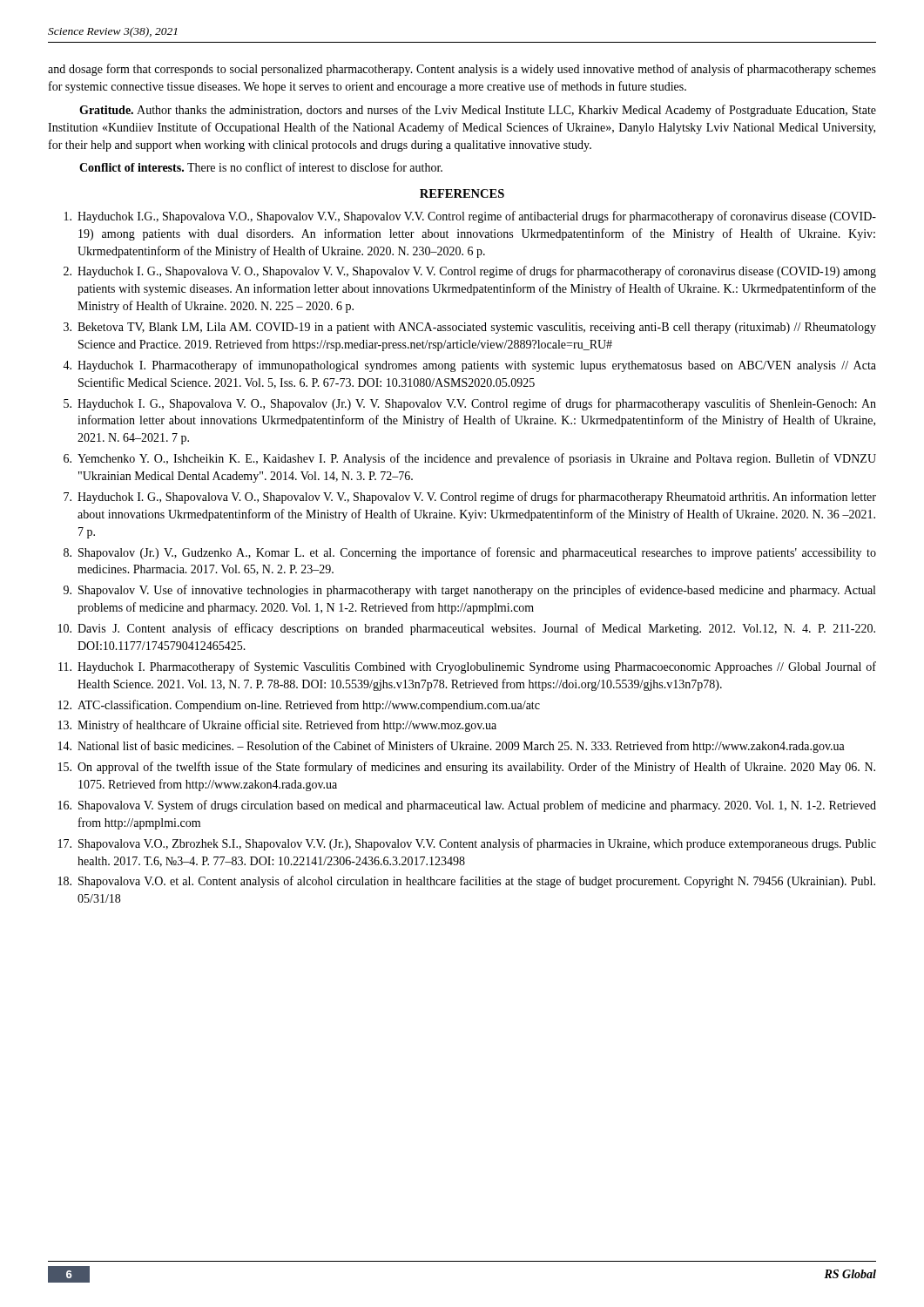Click on the passage starting "Gratitude. Author thanks the administration, doctors and nurses"
The image size is (924, 1307).
pos(462,128)
